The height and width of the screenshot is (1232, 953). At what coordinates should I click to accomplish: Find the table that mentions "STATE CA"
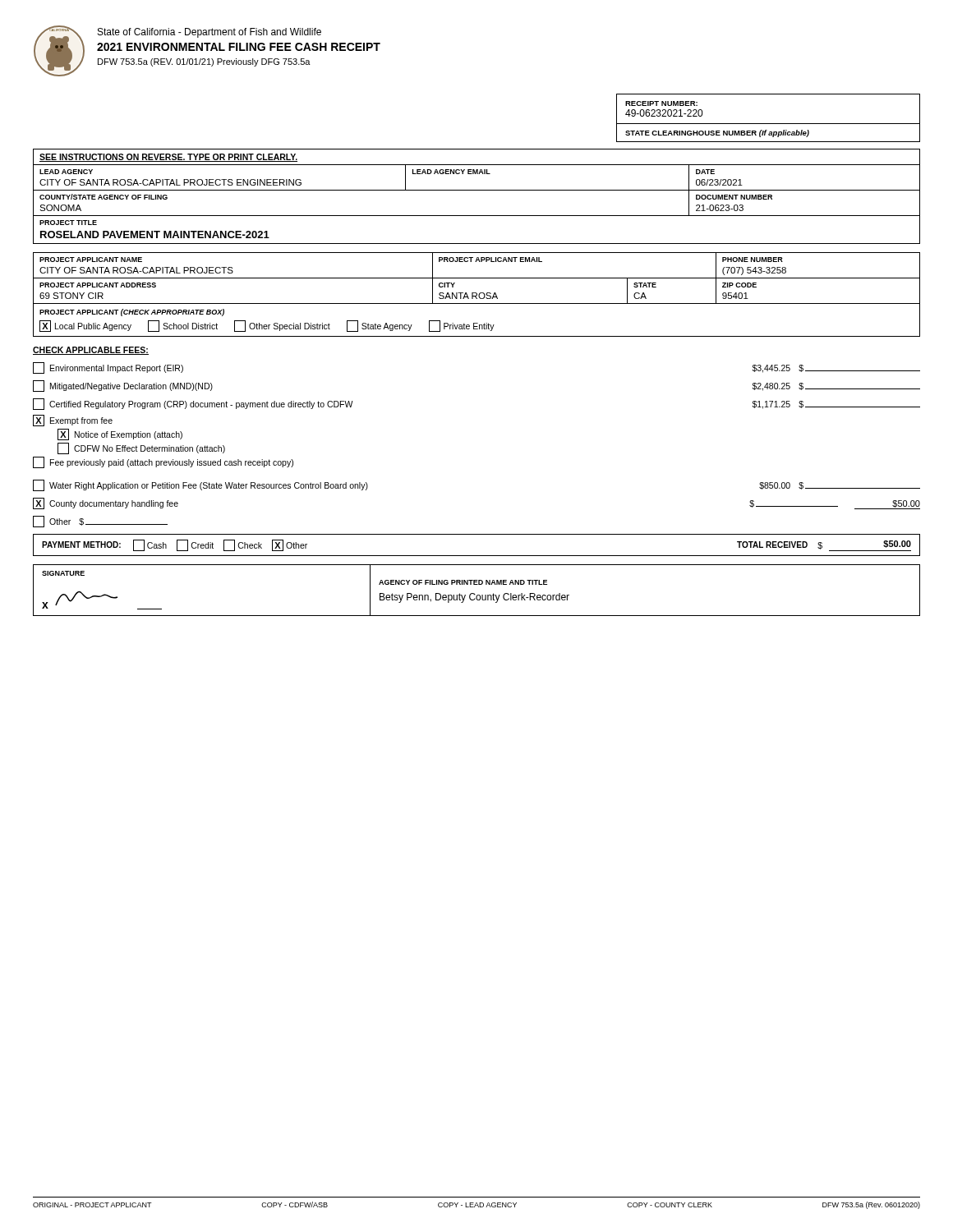click(476, 291)
